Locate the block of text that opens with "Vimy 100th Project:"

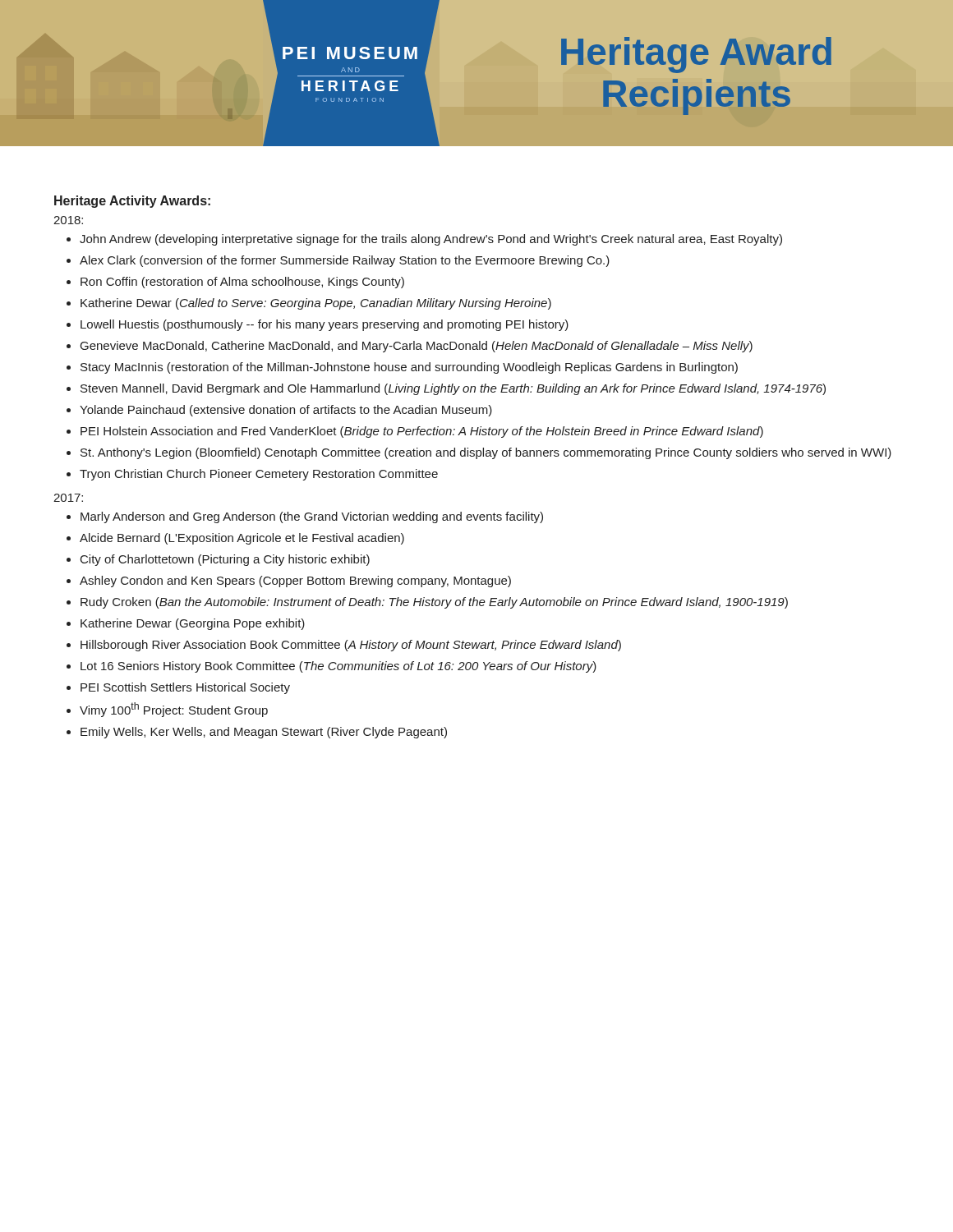tap(174, 709)
